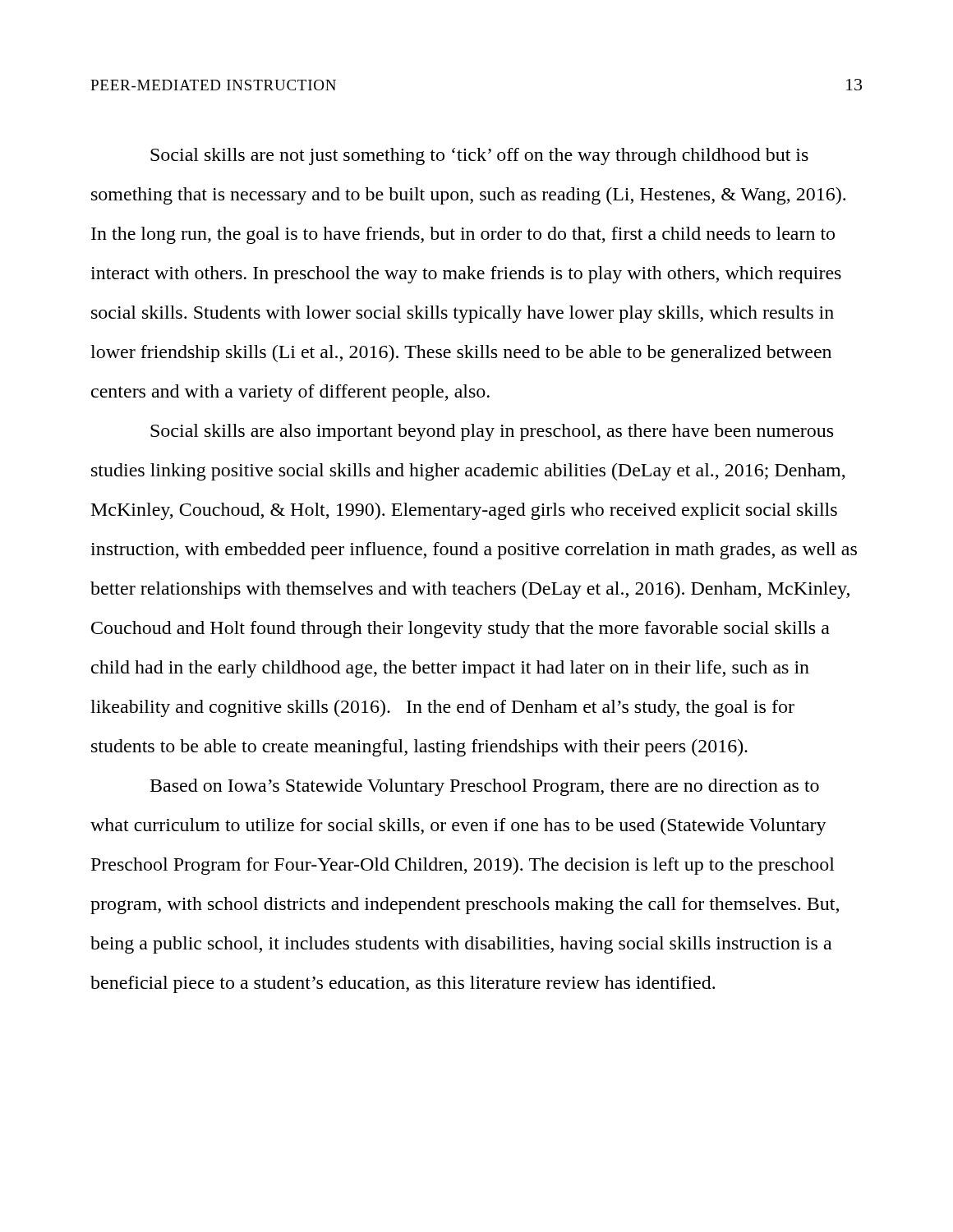Click the passage that begins "Based on Iowa’s"
This screenshot has height=1232, width=953.
point(465,884)
